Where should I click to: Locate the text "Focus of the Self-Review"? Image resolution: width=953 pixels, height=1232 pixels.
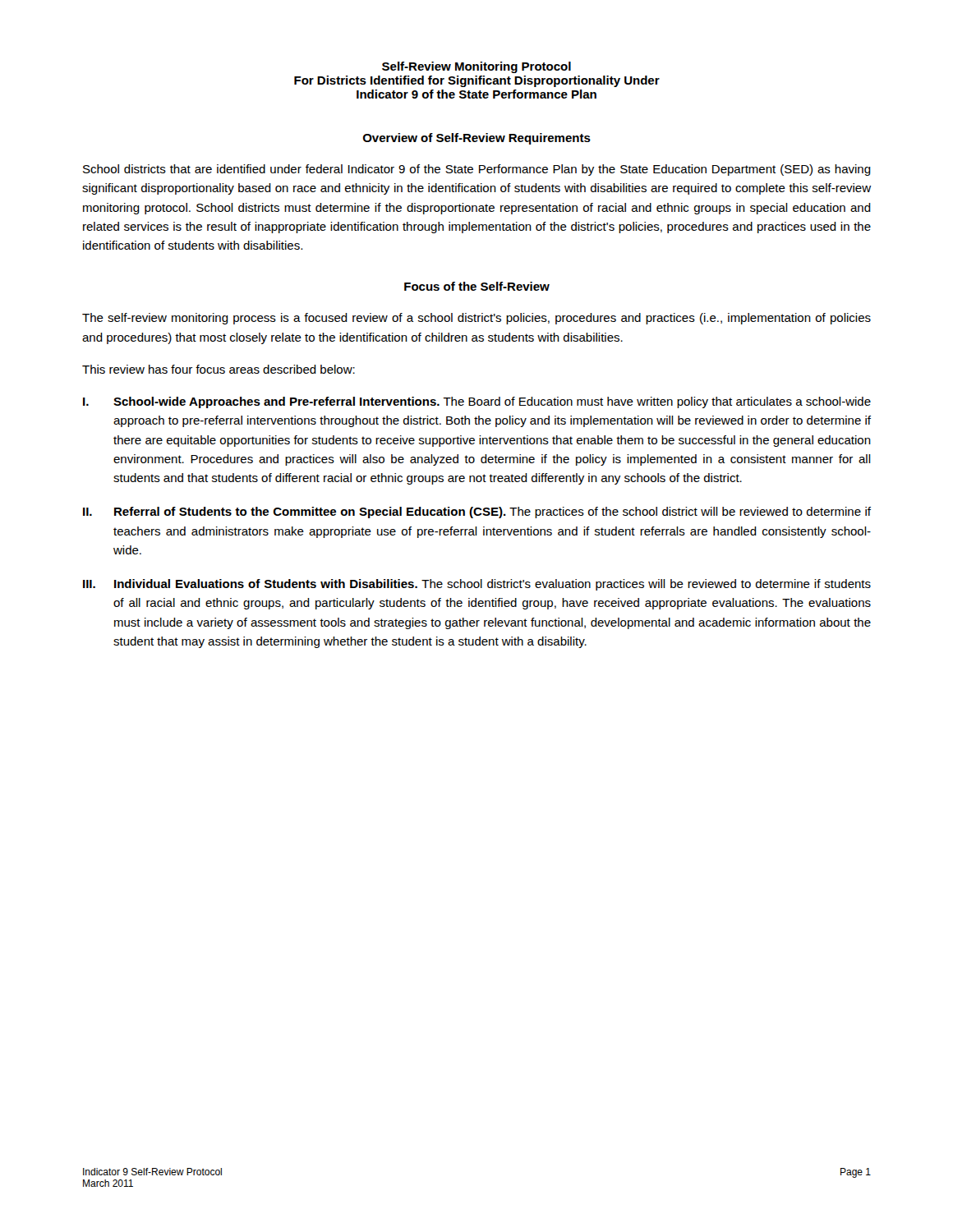pos(476,286)
